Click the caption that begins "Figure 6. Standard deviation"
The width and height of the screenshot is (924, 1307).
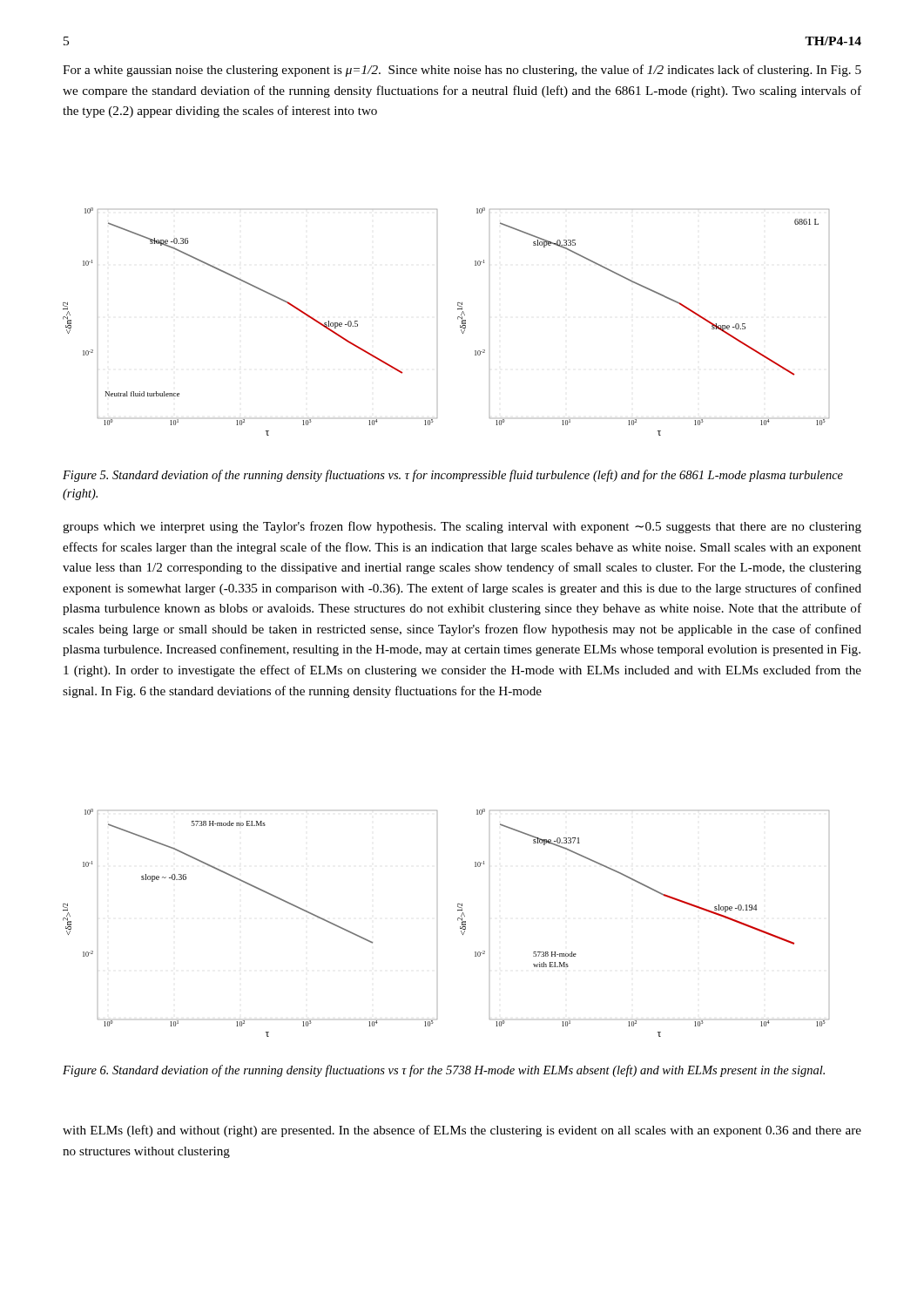coord(444,1070)
